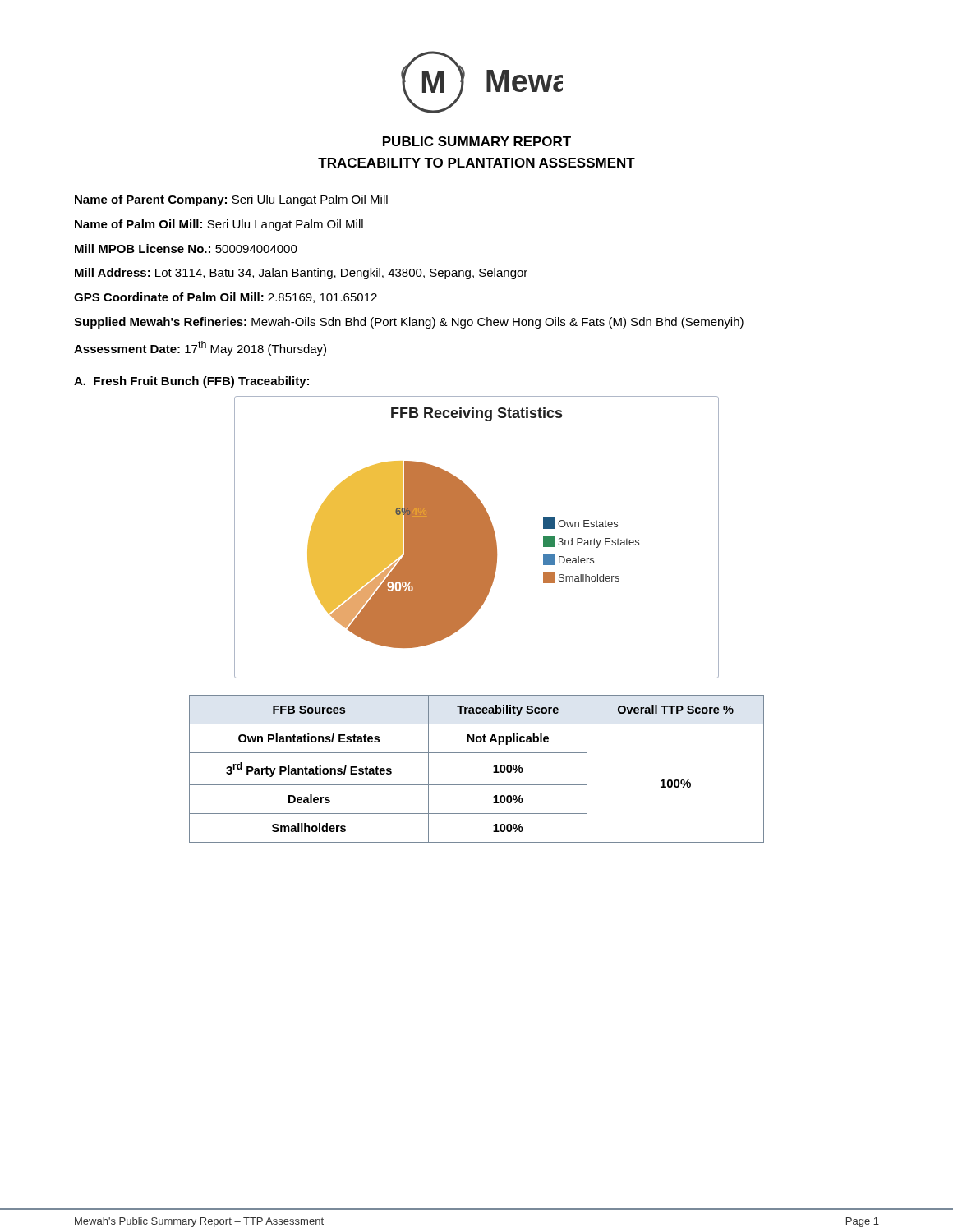Locate the title containing "TRACEABILITY TO PLANTATION ASSESSMENT"

[x=476, y=163]
